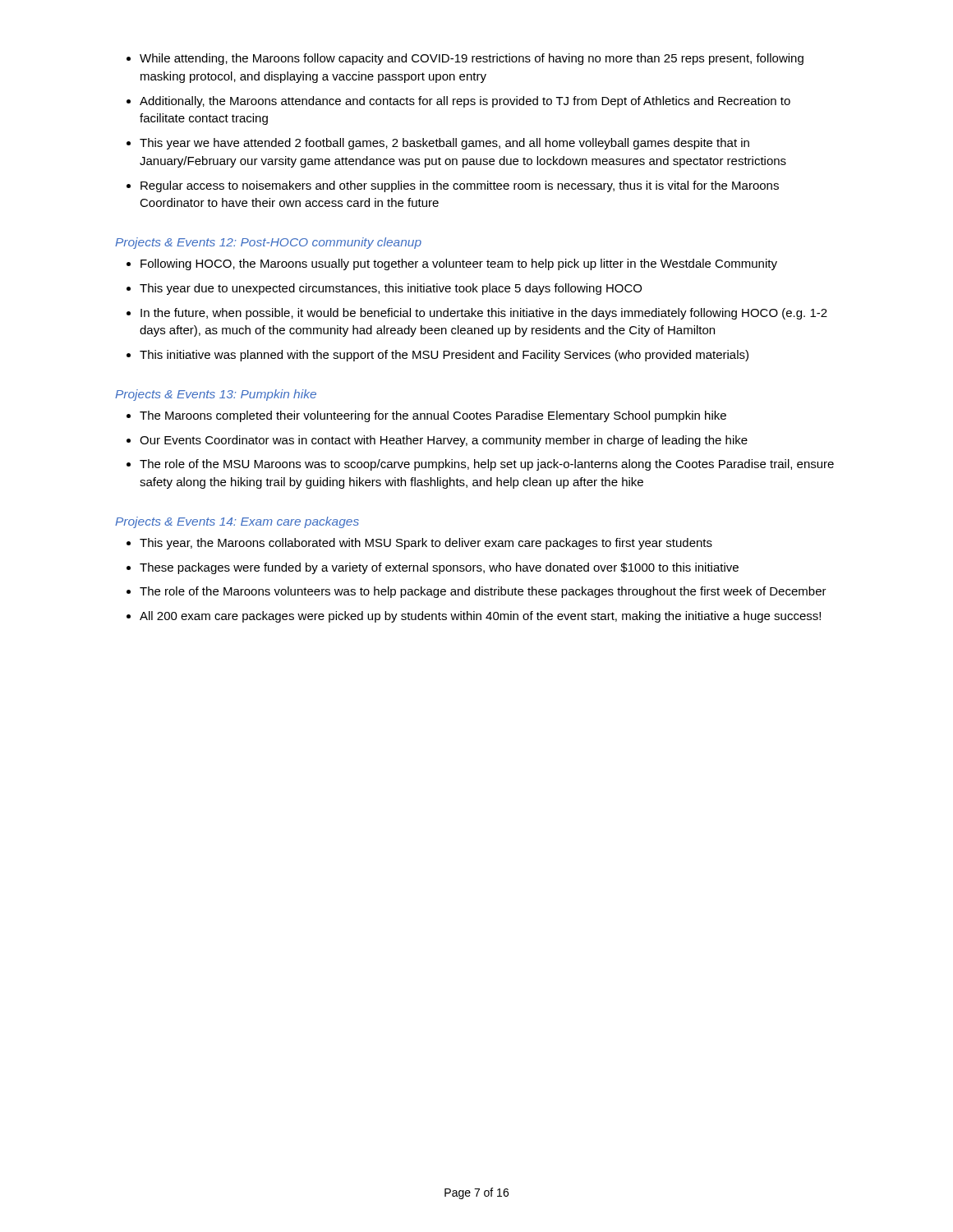Viewport: 953px width, 1232px height.
Task: Find the passage starting "Projects & Events 14: Exam care packages"
Action: click(237, 521)
